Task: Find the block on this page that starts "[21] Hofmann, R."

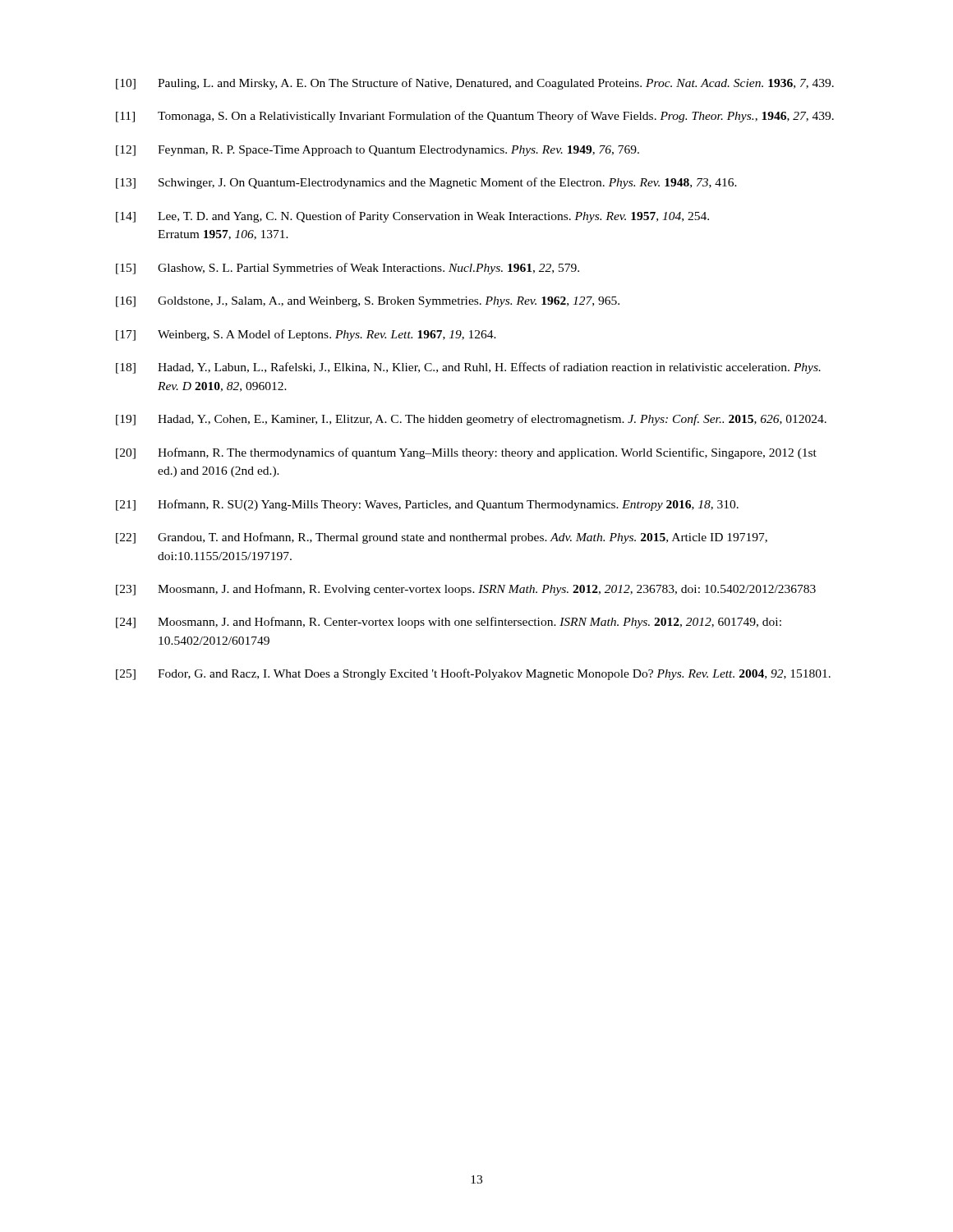Action: (x=476, y=504)
